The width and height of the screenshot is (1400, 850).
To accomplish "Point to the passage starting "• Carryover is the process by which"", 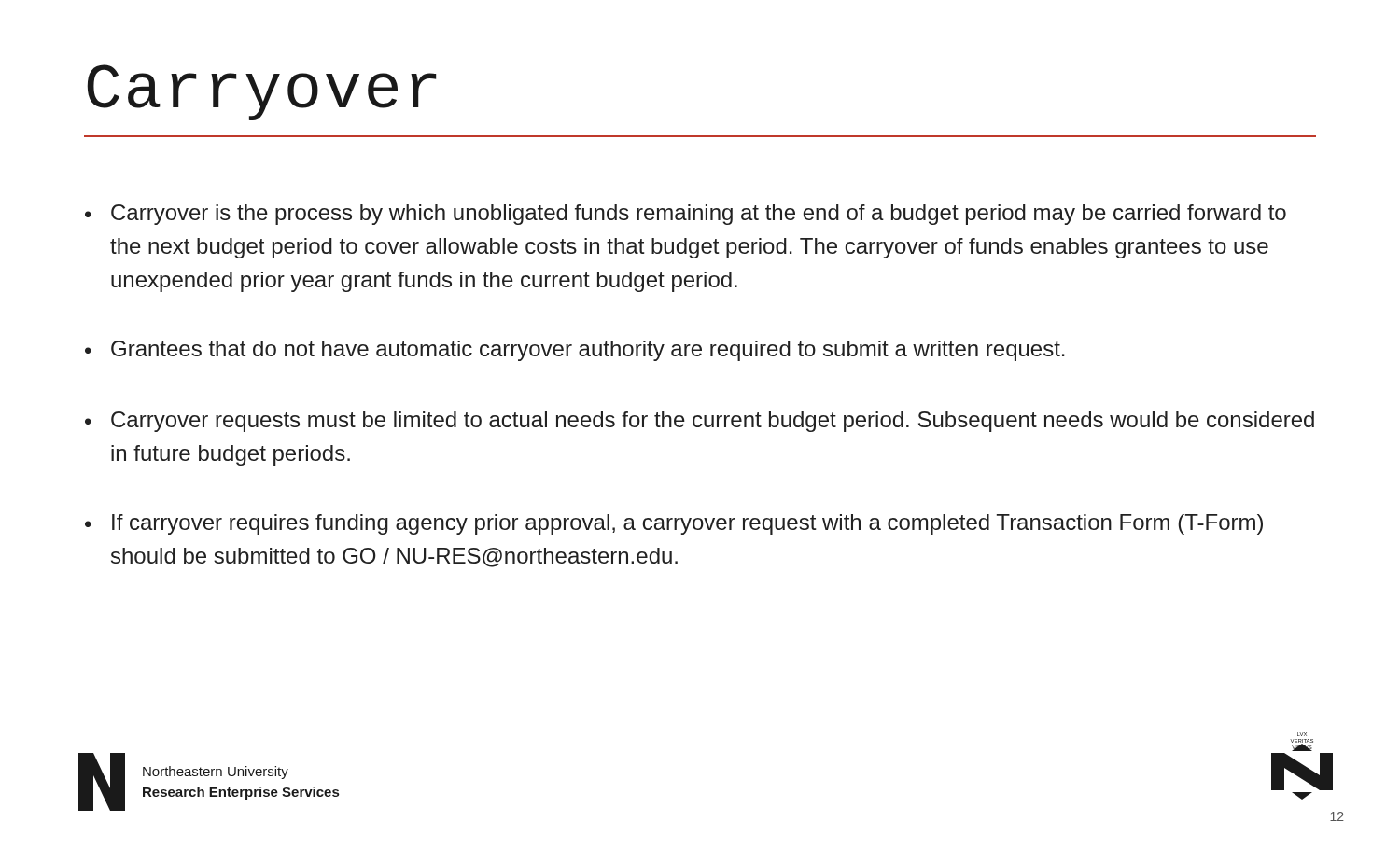I will (700, 246).
